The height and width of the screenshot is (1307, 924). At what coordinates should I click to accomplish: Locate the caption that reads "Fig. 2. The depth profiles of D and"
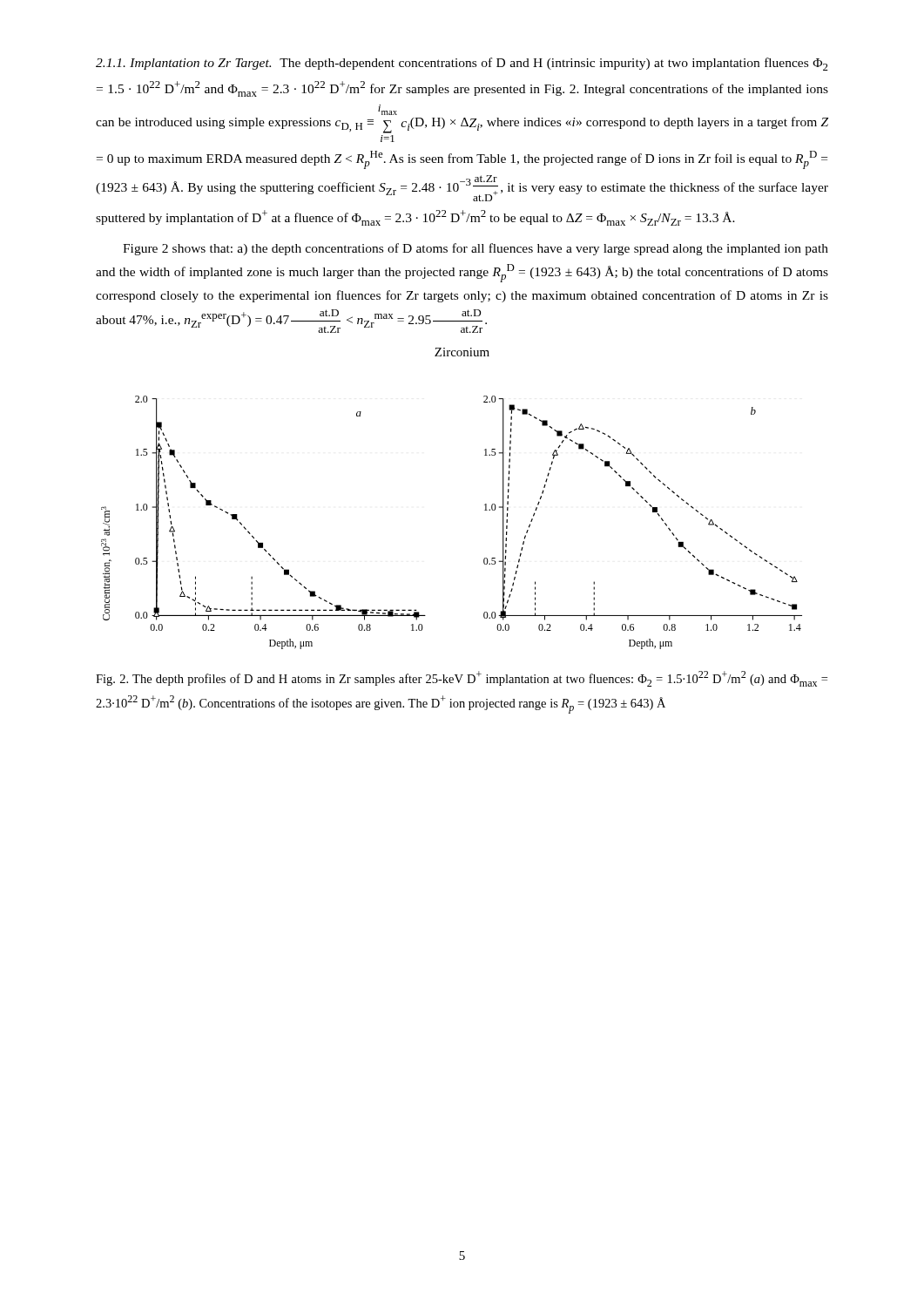[x=462, y=691]
